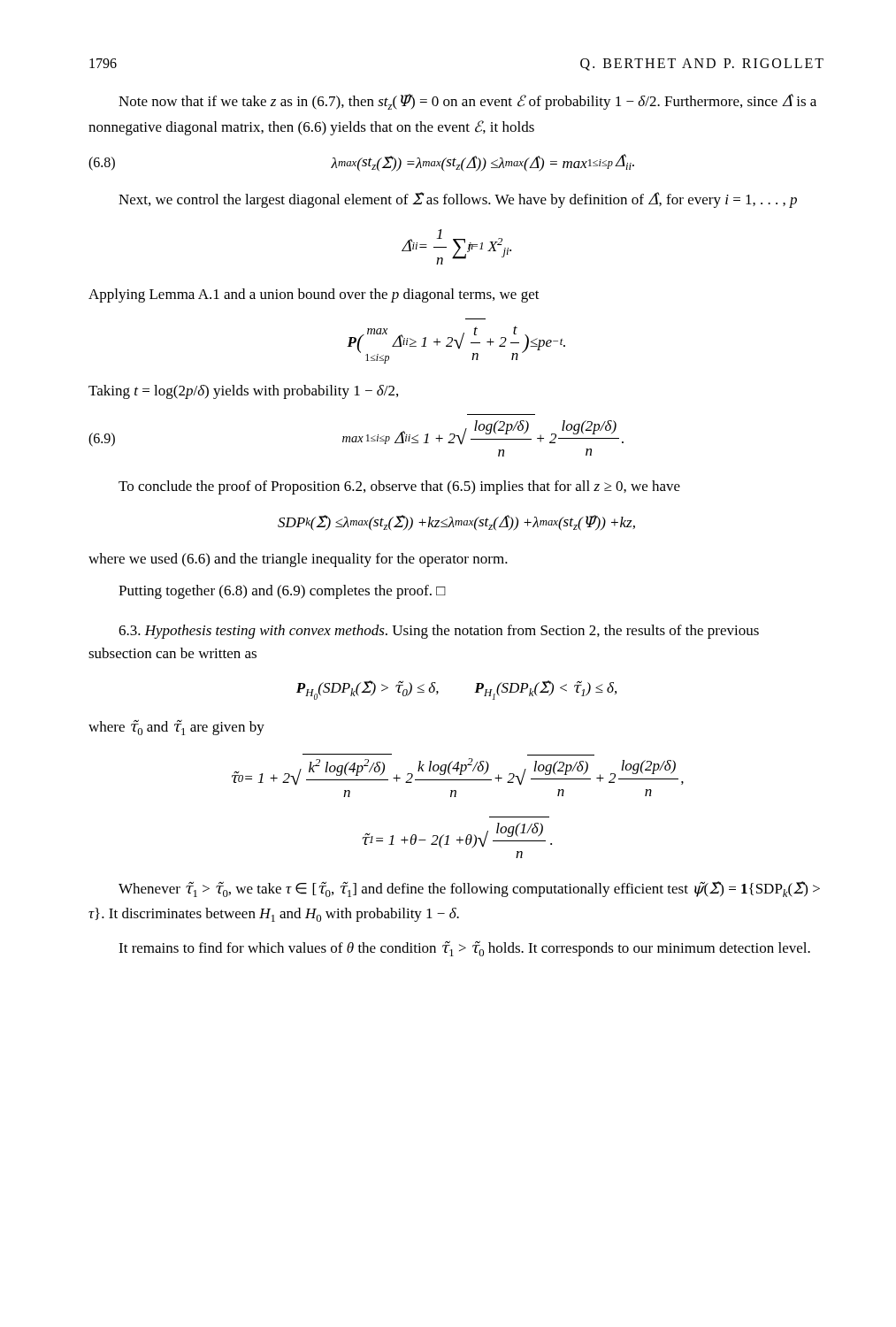Point to the formula beginning "Δ̂ii = 1 n ∑ n j=1"
The image size is (896, 1327).
point(457,247)
